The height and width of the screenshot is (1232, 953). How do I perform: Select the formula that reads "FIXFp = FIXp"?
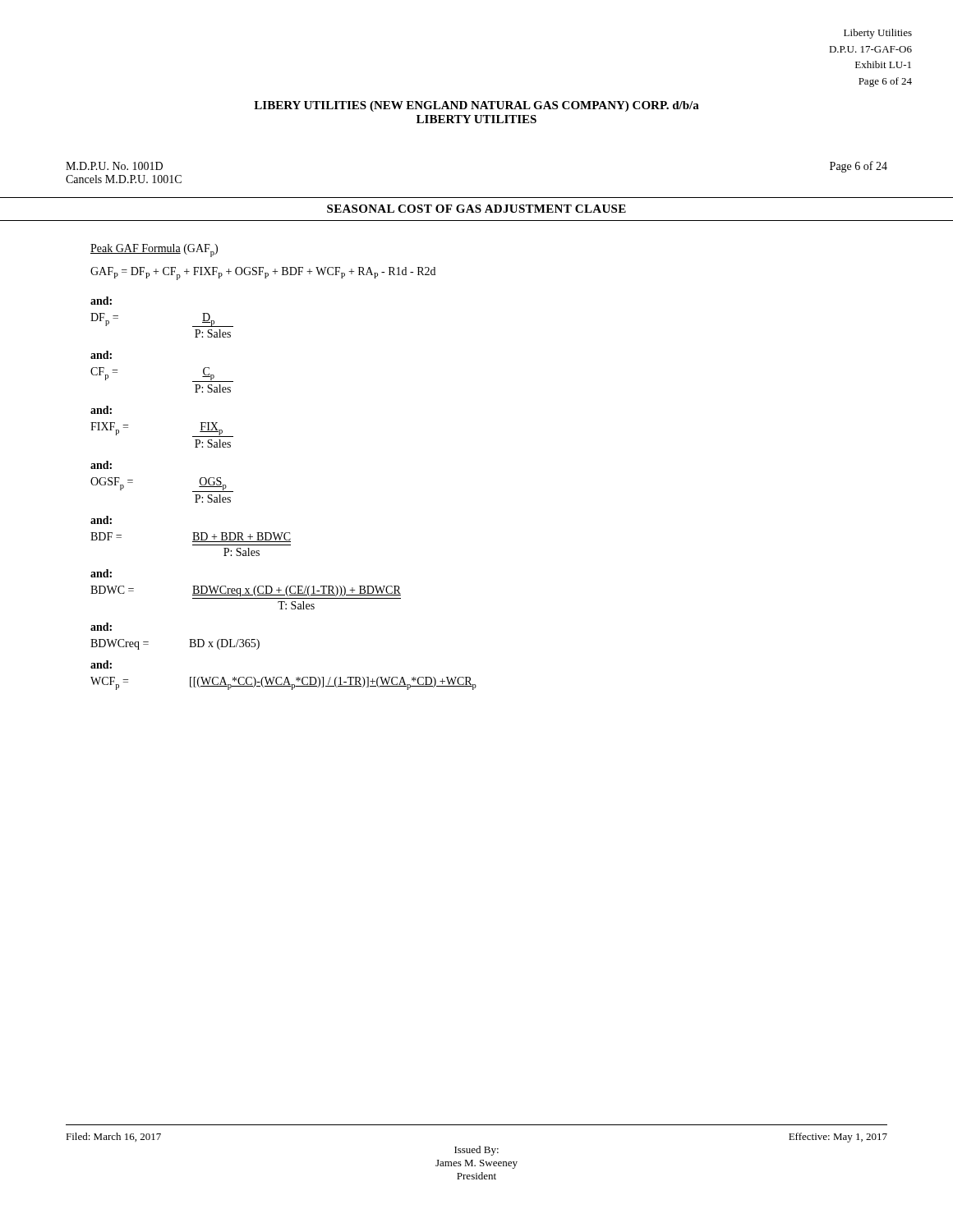click(112, 430)
